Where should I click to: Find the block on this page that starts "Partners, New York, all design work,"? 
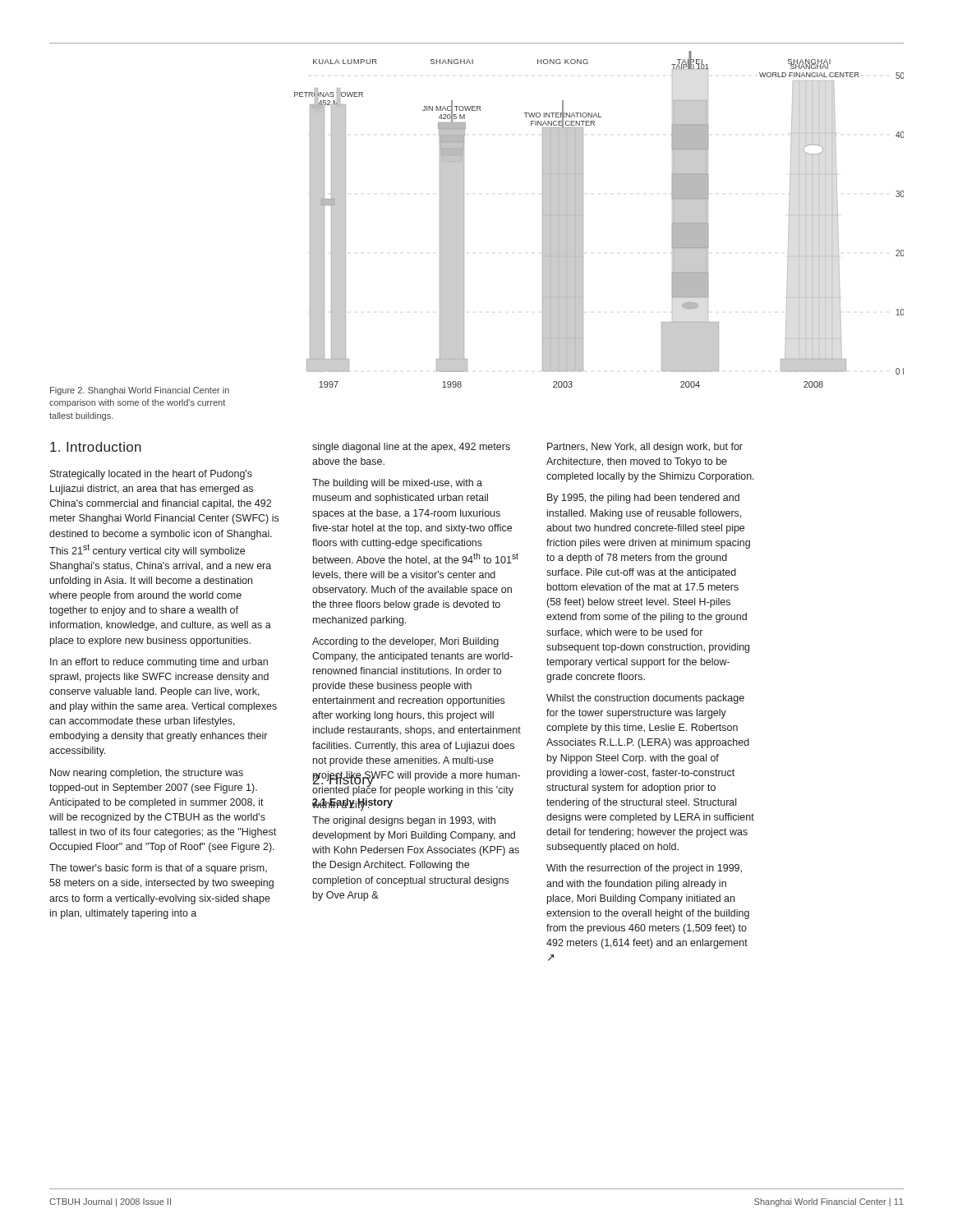[651, 702]
